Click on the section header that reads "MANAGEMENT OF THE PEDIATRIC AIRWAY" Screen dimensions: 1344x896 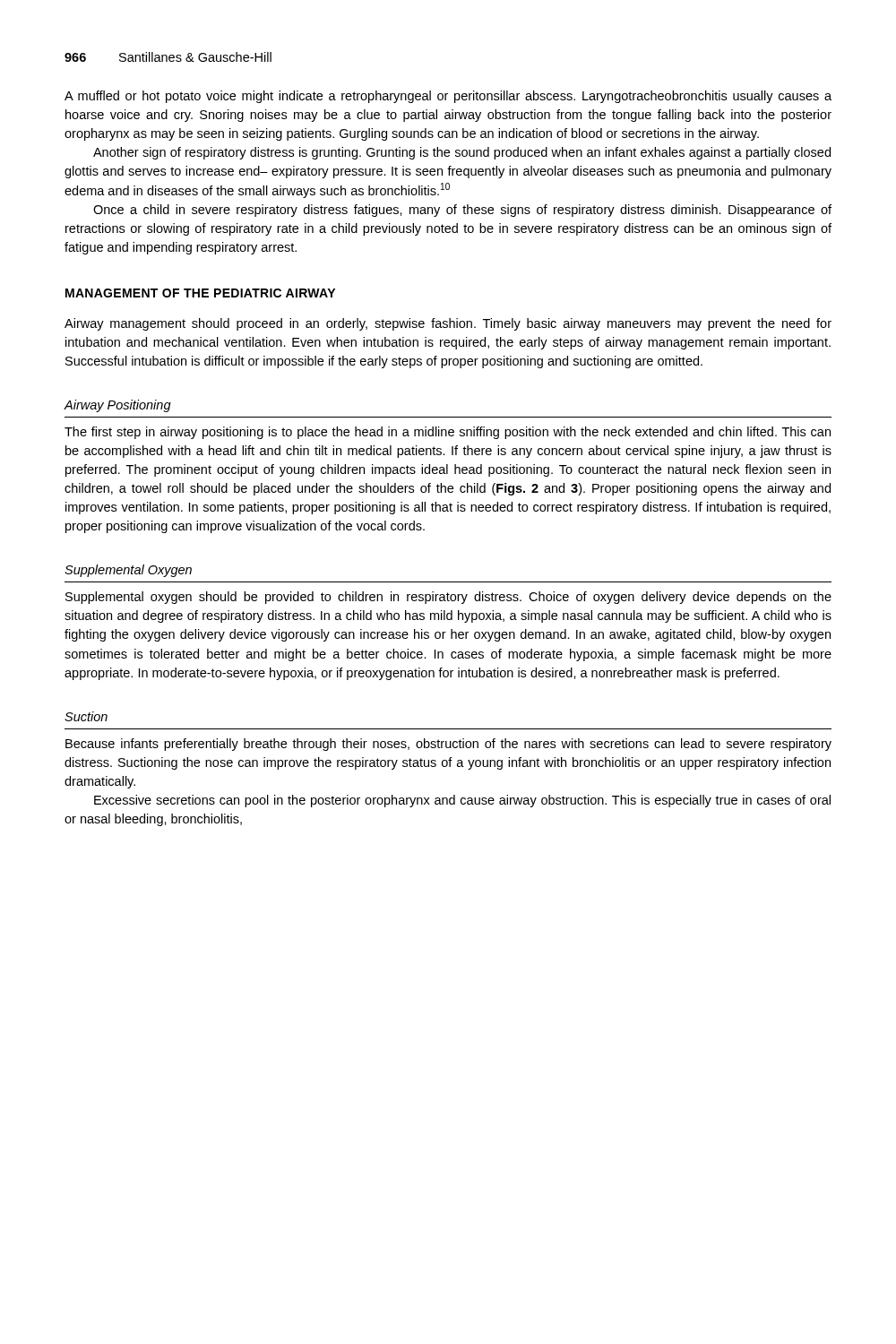pyautogui.click(x=200, y=293)
